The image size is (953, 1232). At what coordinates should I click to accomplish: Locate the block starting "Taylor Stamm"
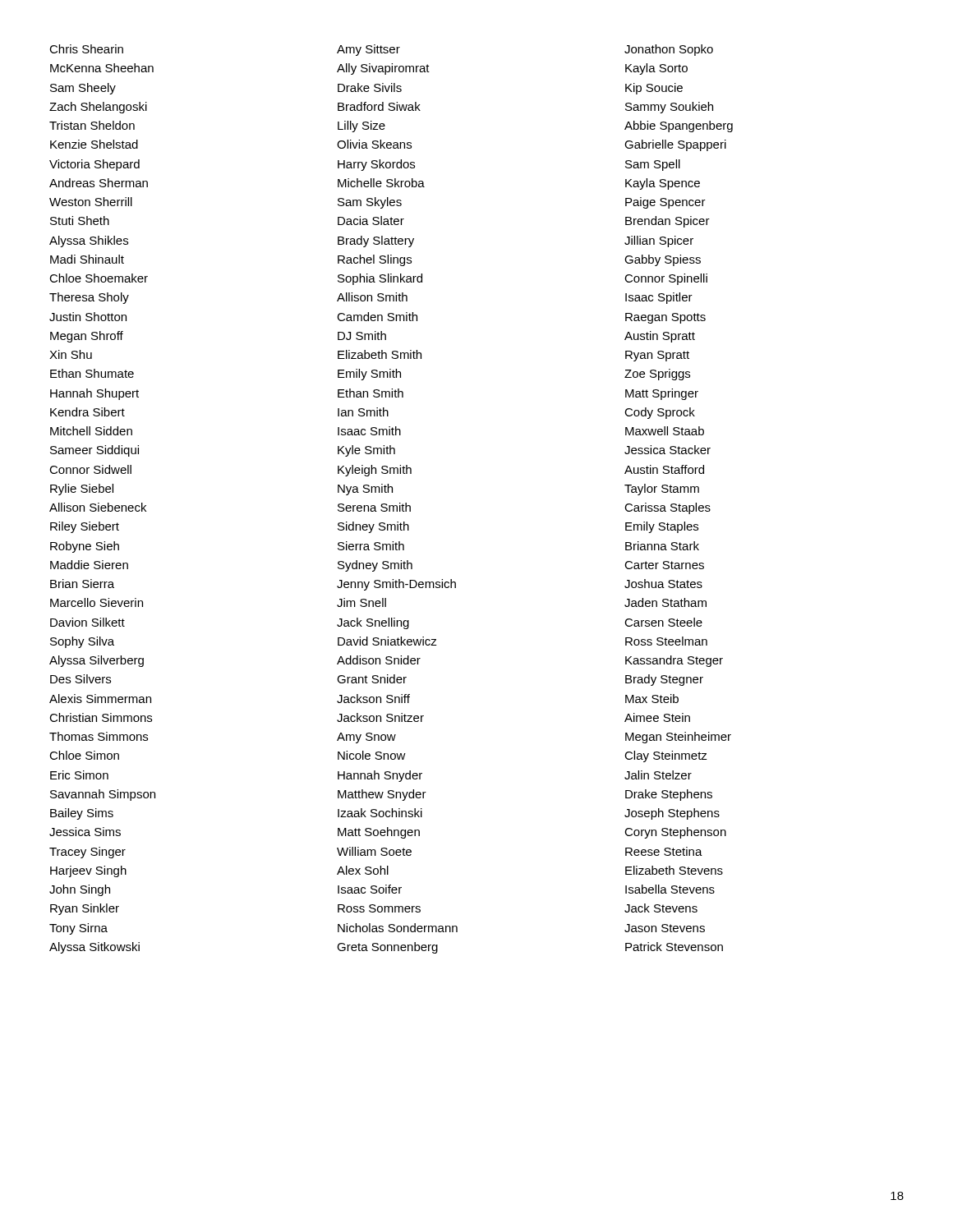click(x=662, y=488)
